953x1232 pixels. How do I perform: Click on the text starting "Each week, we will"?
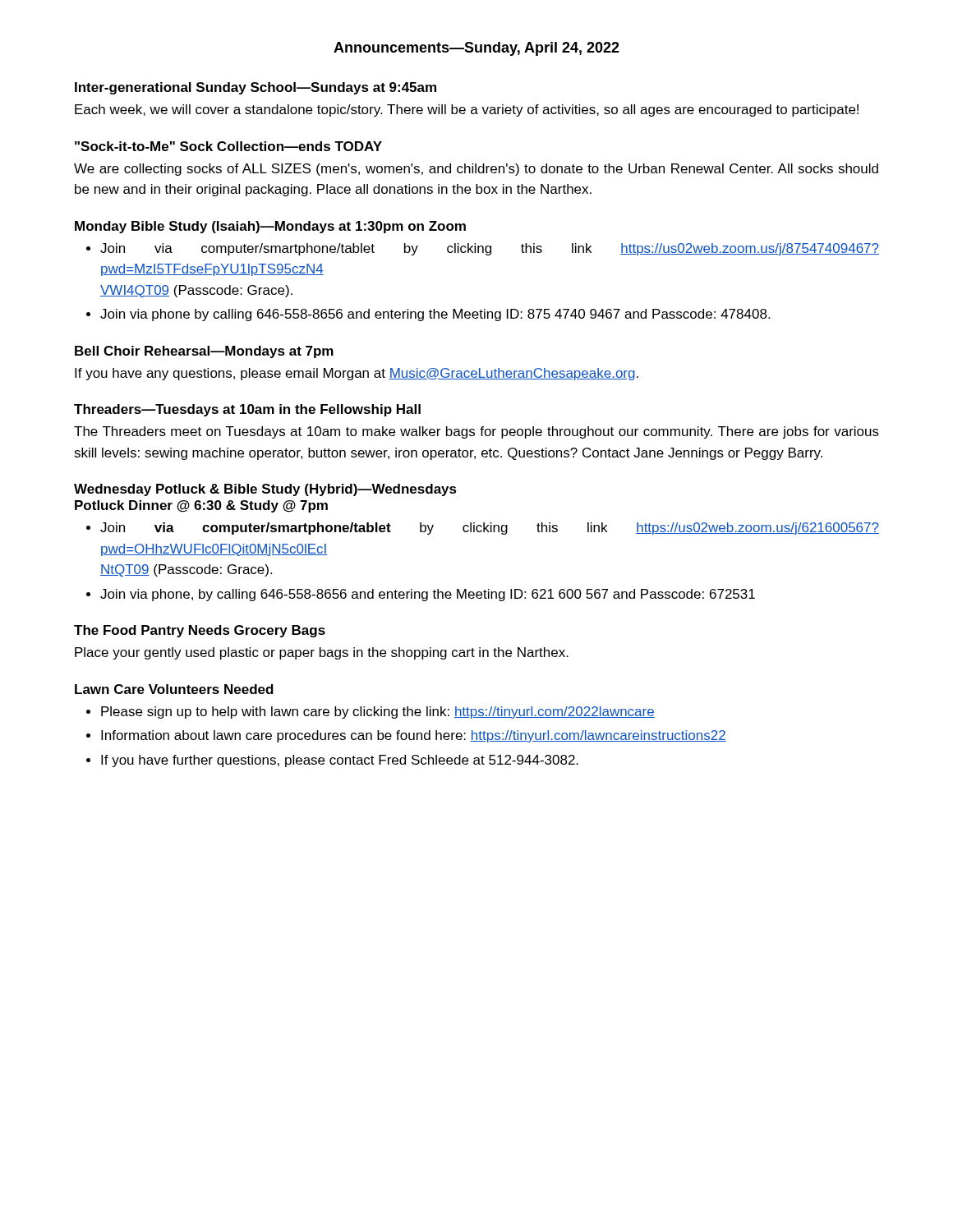pos(467,110)
